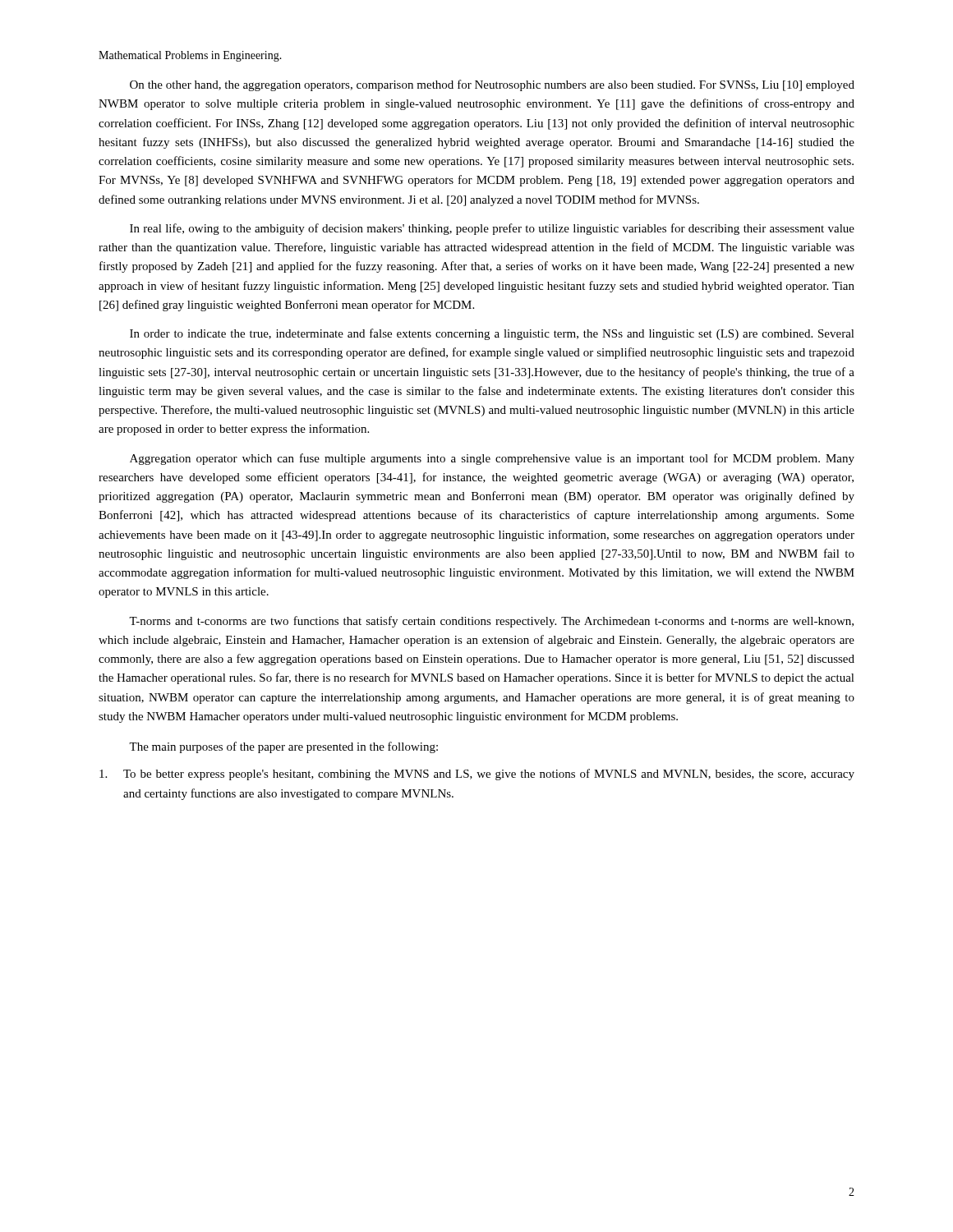Select the region starting "The main purposes"

(284, 747)
